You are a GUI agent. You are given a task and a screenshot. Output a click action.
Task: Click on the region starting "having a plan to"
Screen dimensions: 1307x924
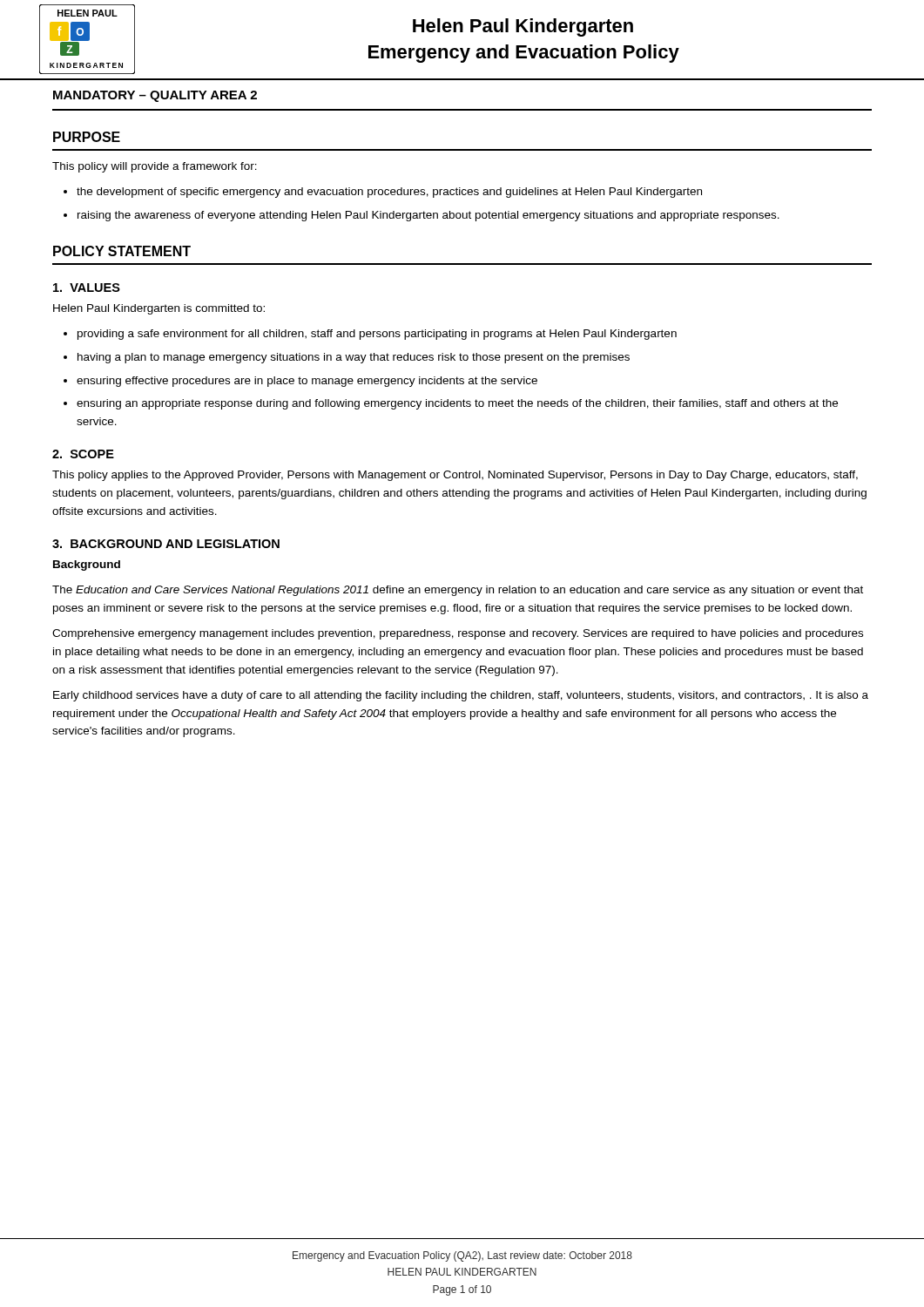[x=353, y=356]
